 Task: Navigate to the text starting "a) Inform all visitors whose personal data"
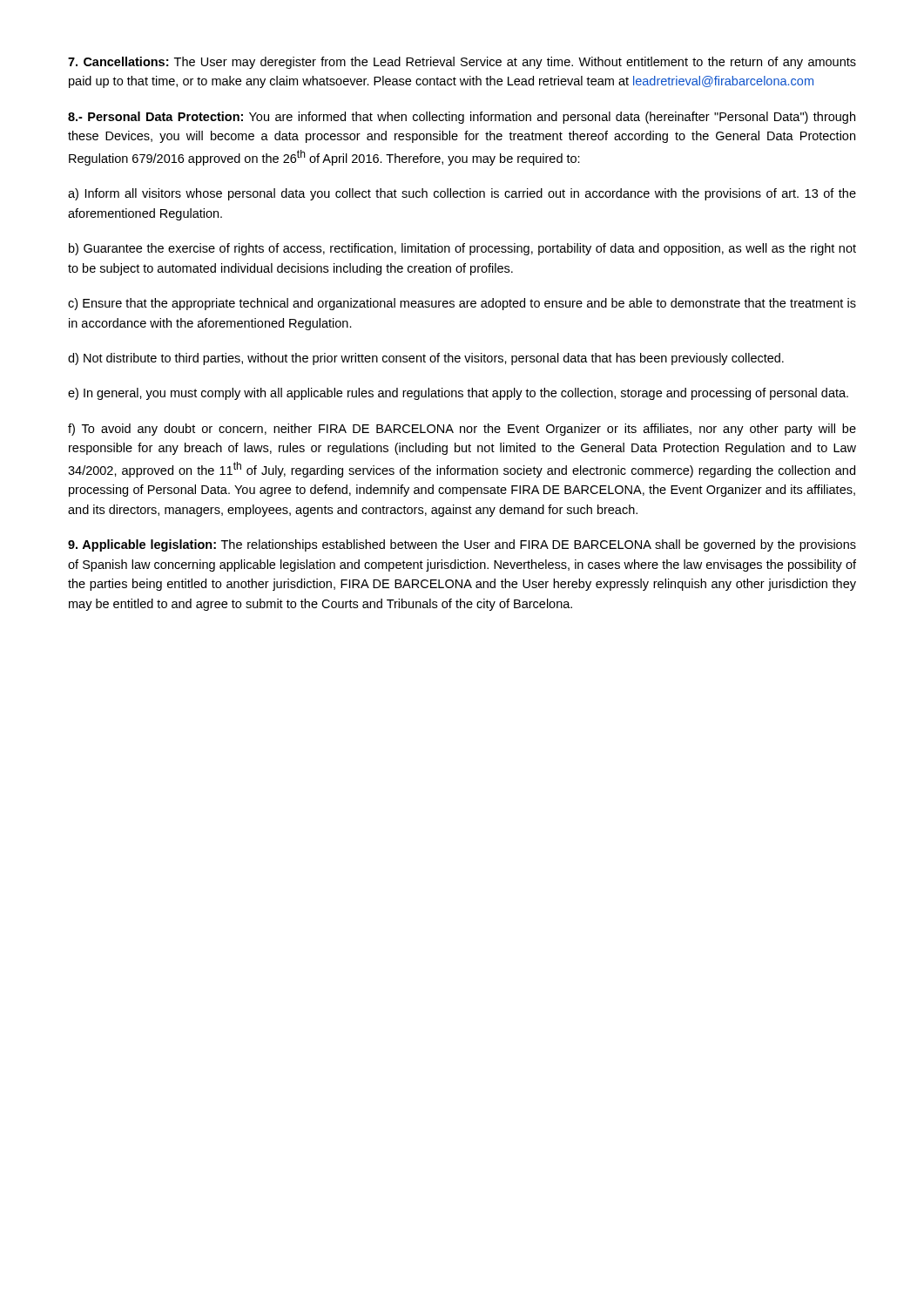point(462,203)
